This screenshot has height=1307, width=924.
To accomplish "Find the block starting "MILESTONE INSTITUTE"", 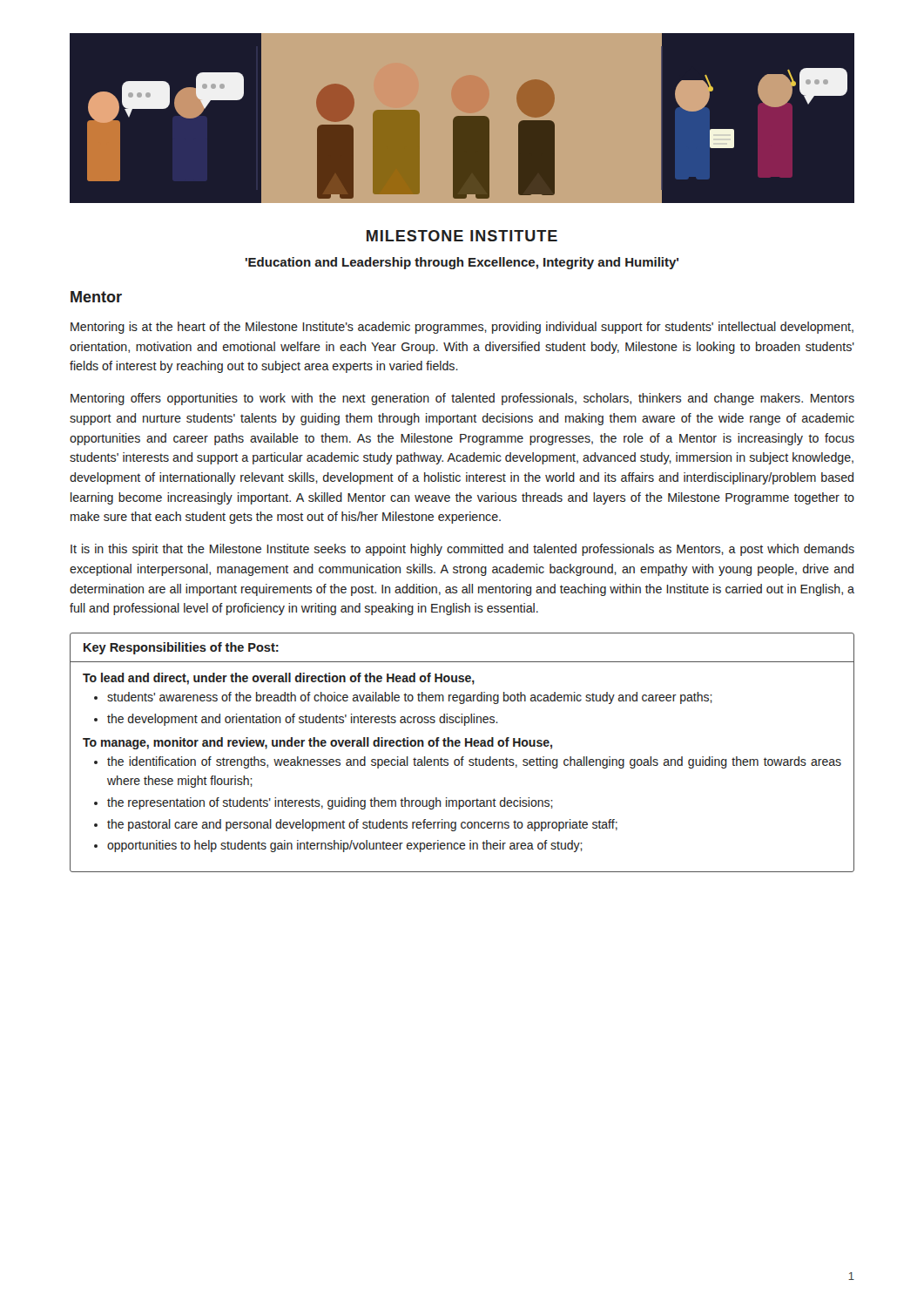I will coord(462,236).
